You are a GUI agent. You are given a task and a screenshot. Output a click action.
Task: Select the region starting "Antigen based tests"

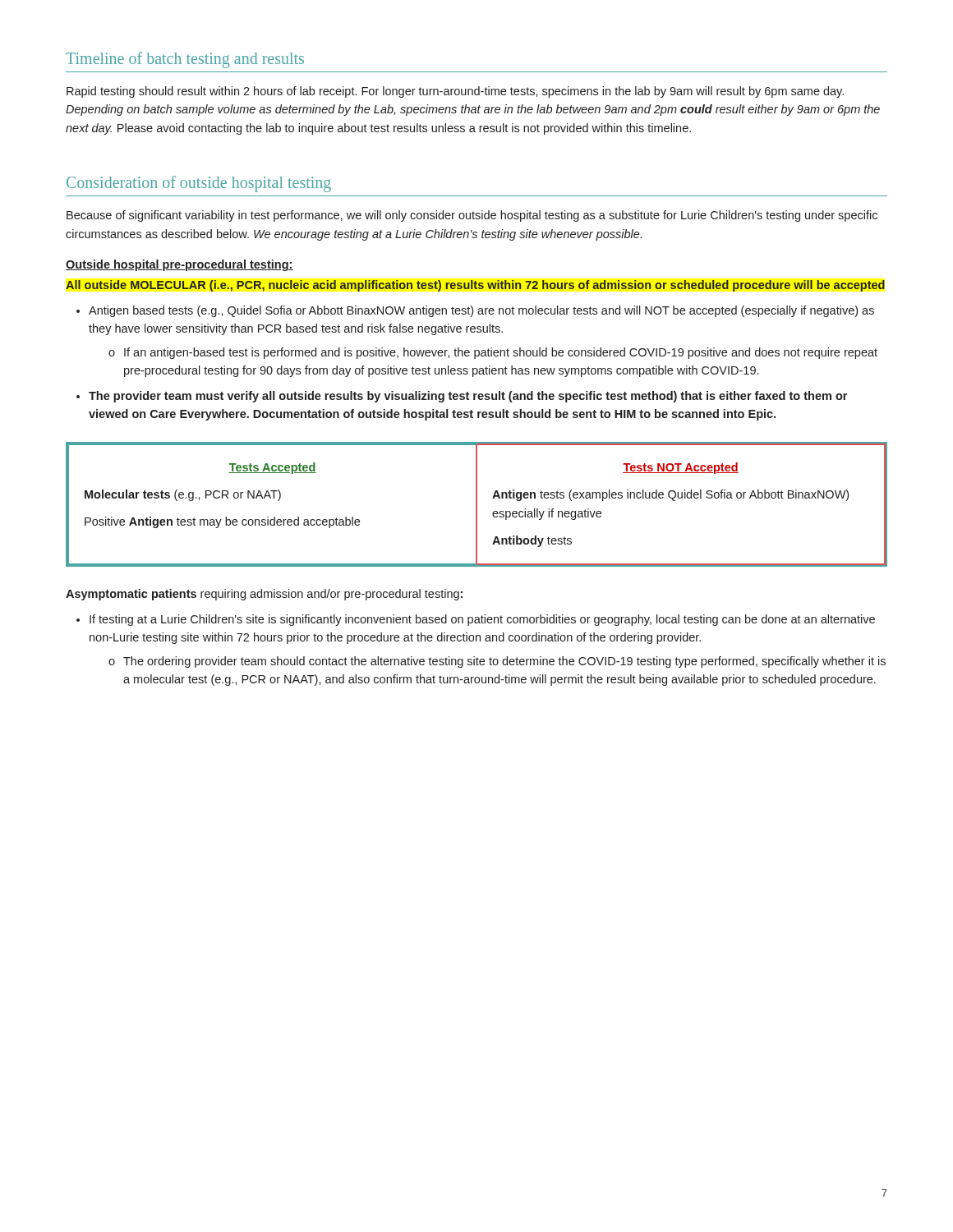pos(488,342)
